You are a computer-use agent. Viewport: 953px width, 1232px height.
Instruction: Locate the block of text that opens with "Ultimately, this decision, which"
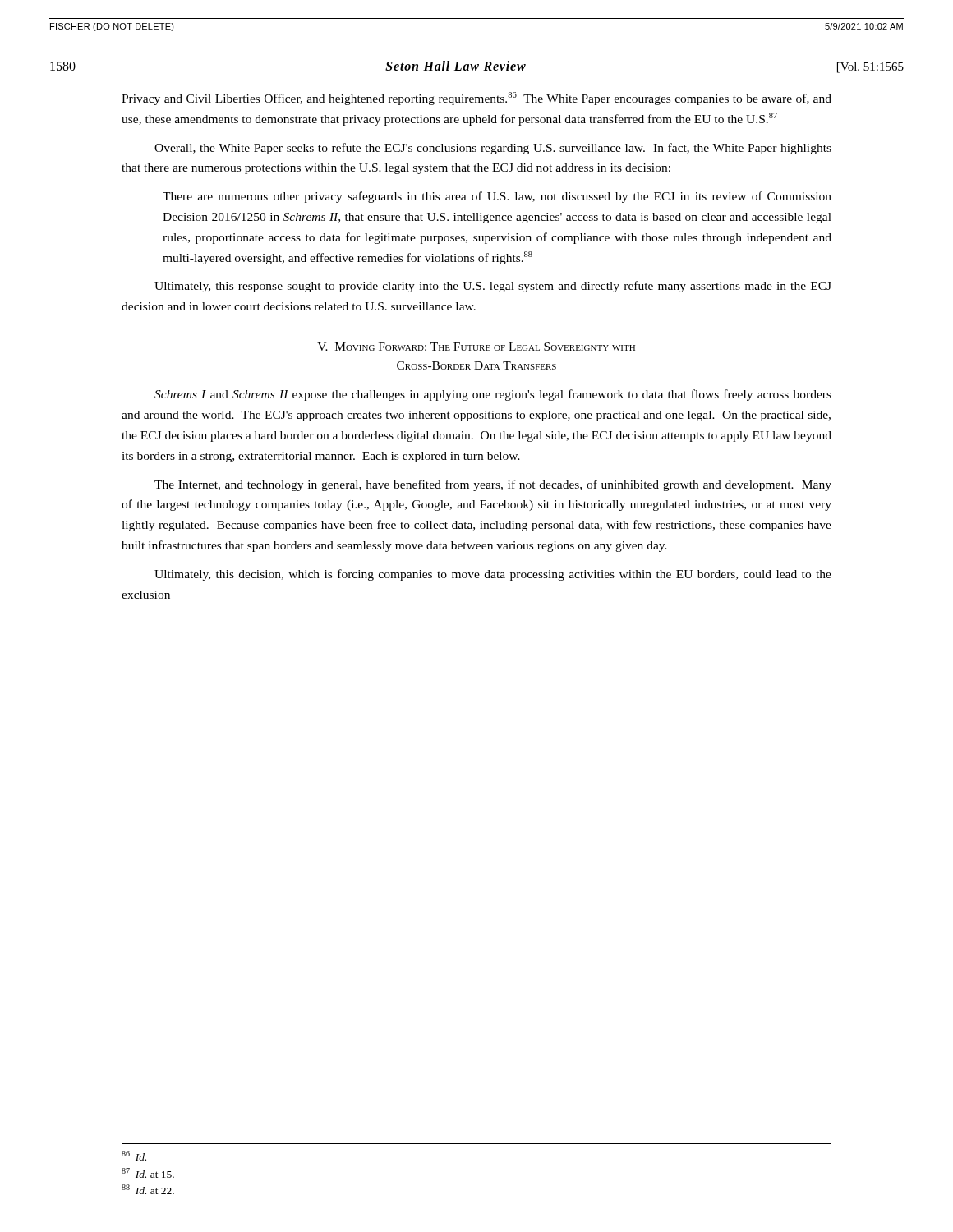[x=476, y=584]
